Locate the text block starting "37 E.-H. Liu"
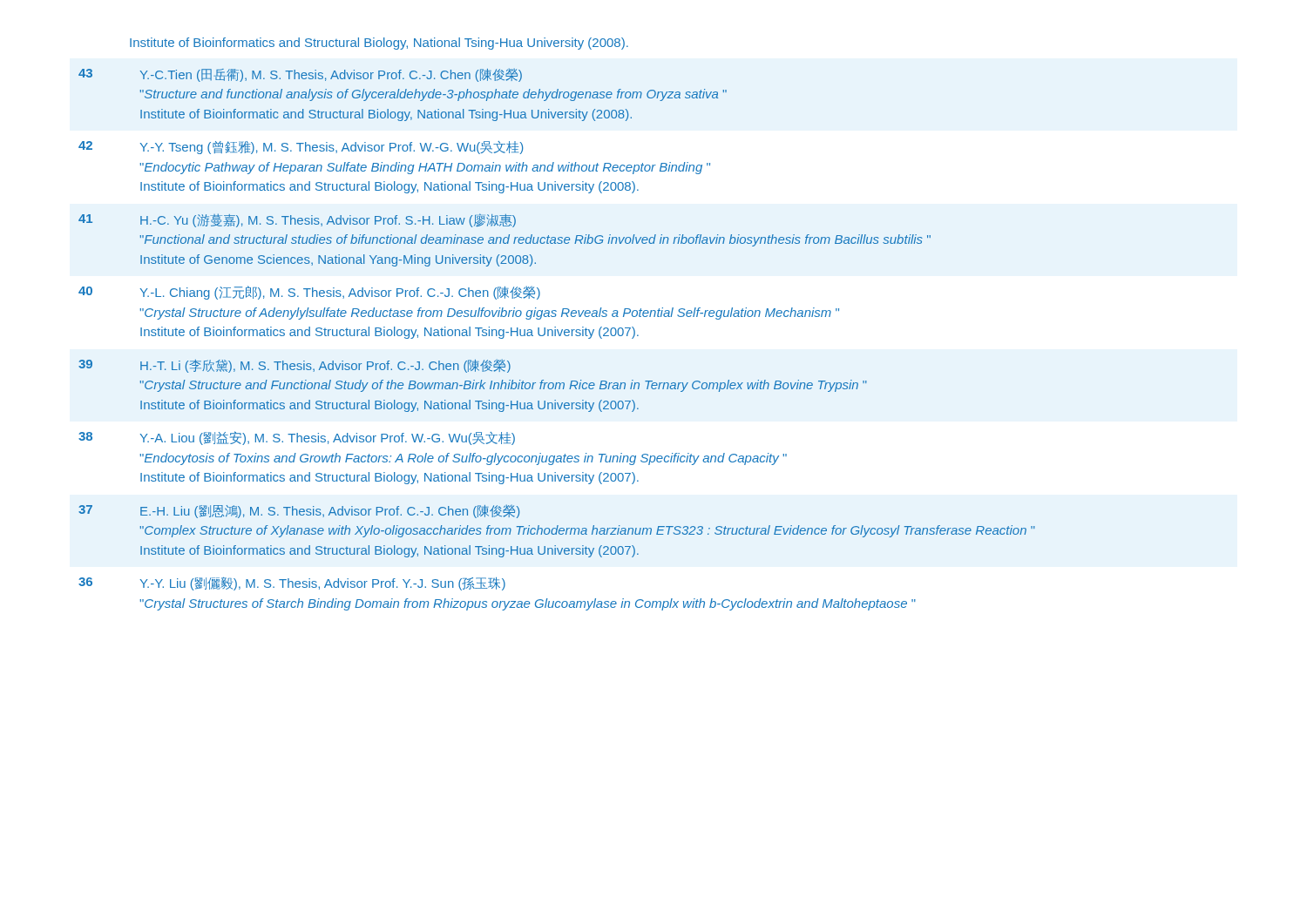 [x=654, y=531]
